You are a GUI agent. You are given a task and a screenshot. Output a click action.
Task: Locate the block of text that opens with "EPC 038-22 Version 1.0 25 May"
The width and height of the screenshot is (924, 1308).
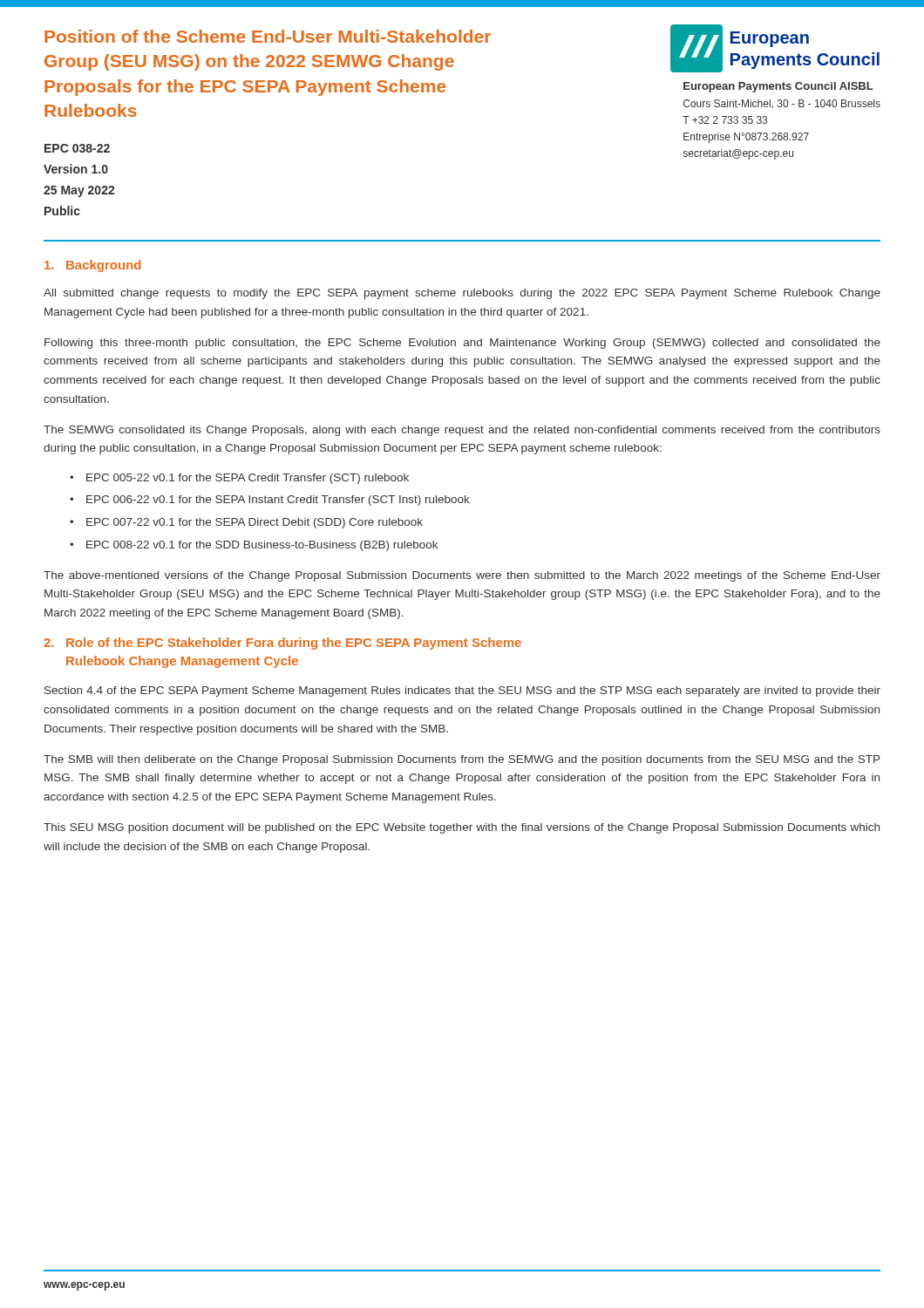coord(77,148)
